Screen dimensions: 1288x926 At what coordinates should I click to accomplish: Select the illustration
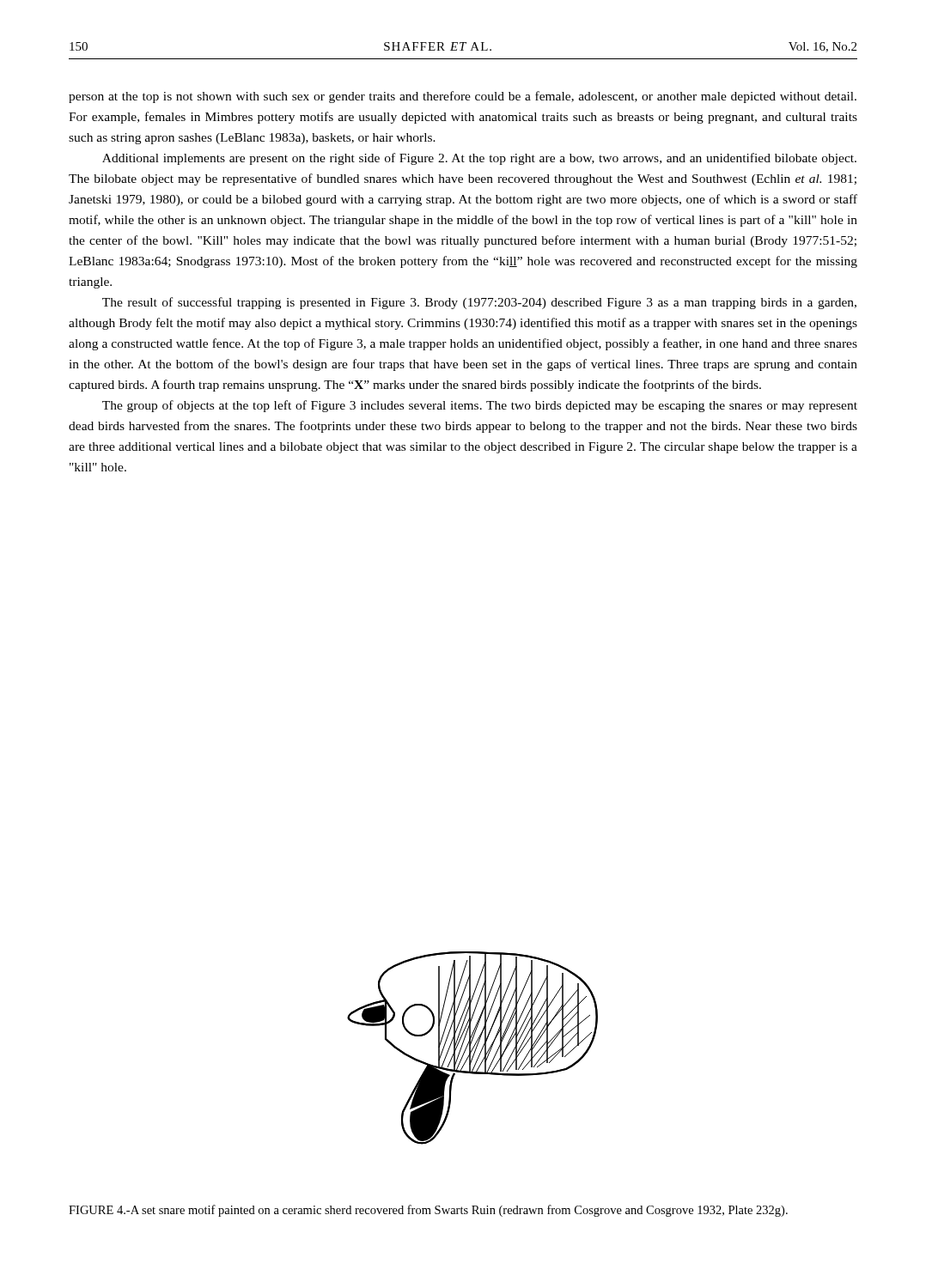coord(463,1054)
